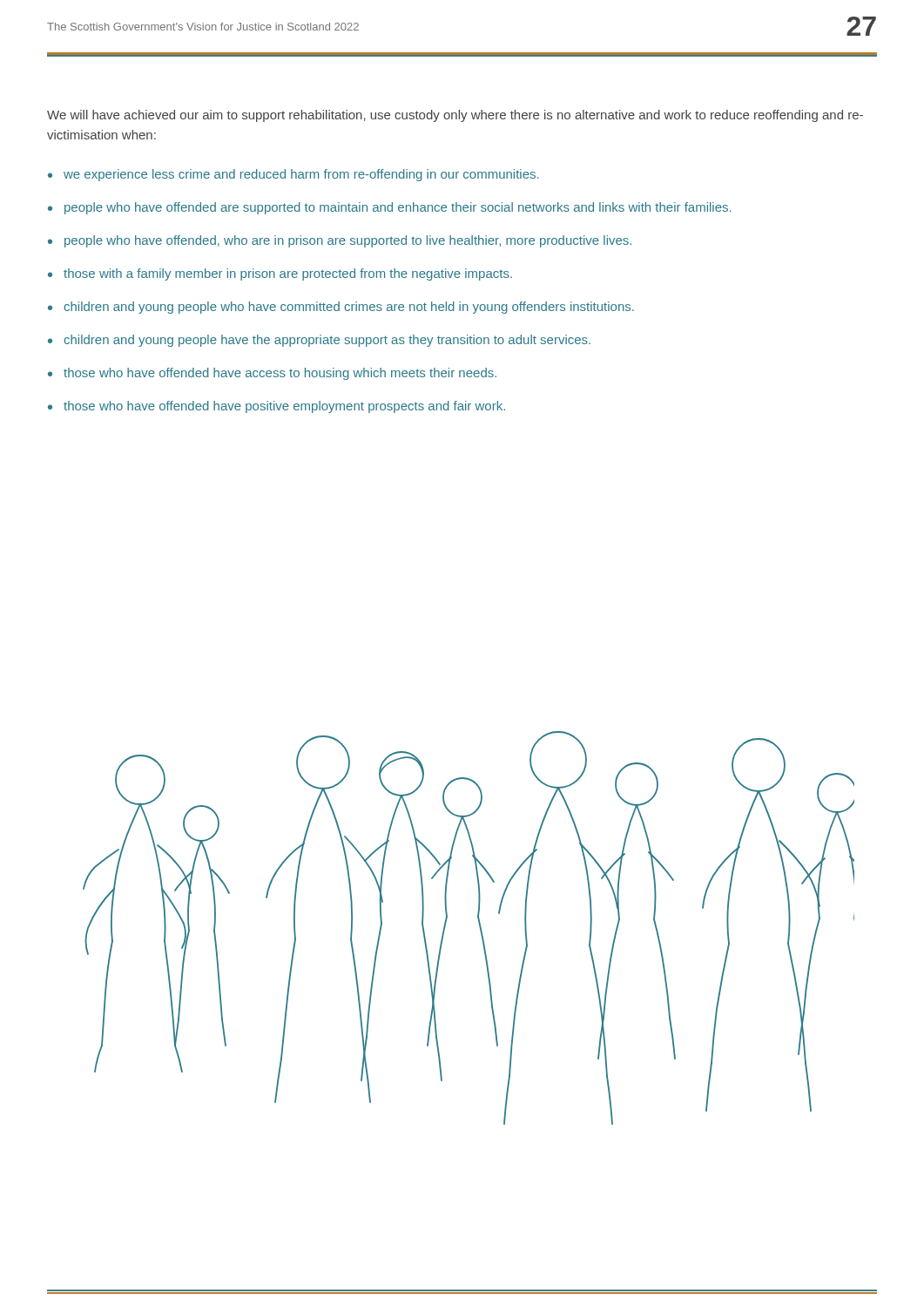Navigate to the element starting "We will have achieved our aim to"
The image size is (924, 1307).
(x=455, y=125)
